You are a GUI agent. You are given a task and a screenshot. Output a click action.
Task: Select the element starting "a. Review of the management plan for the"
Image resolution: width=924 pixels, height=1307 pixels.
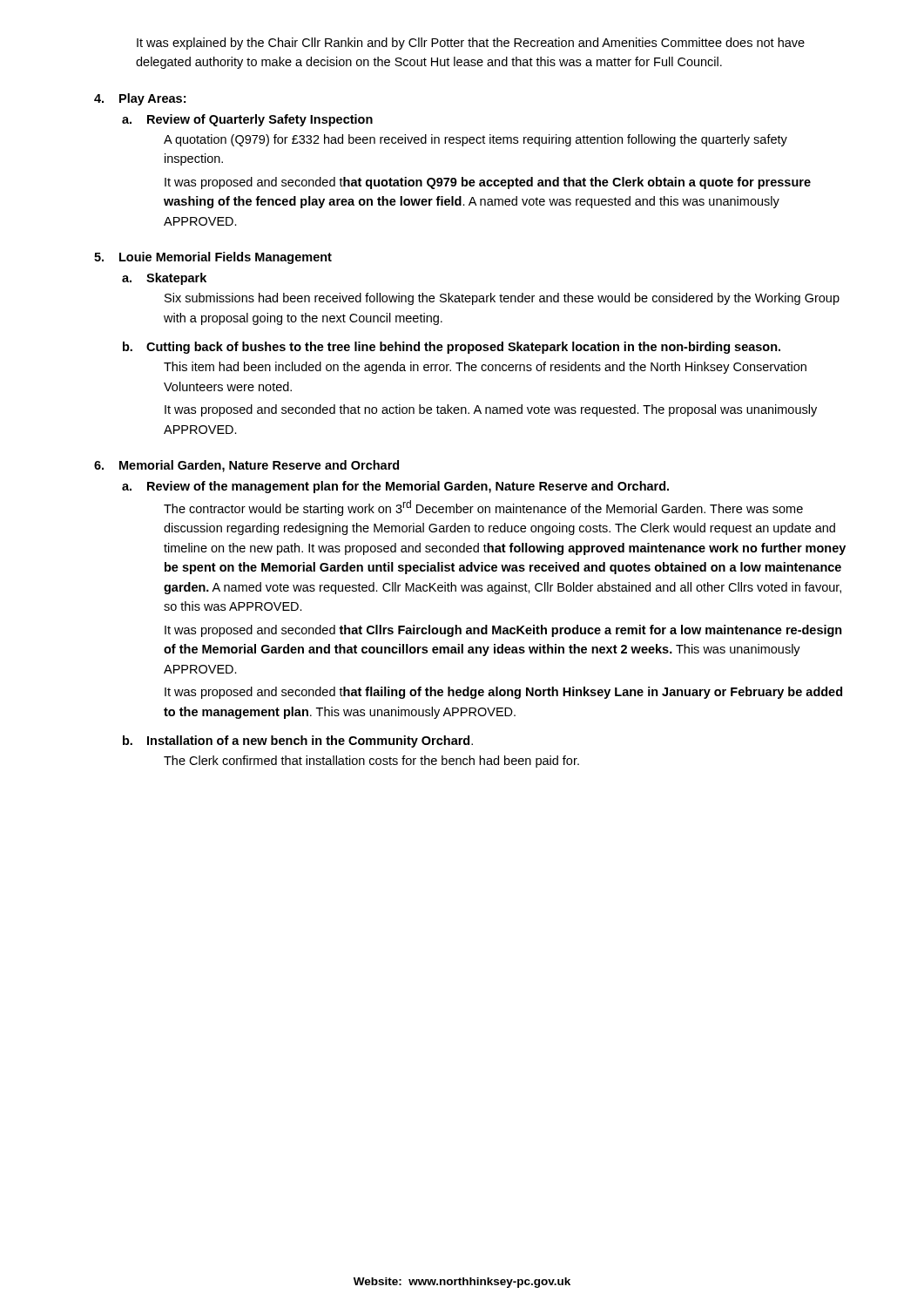[x=396, y=486]
